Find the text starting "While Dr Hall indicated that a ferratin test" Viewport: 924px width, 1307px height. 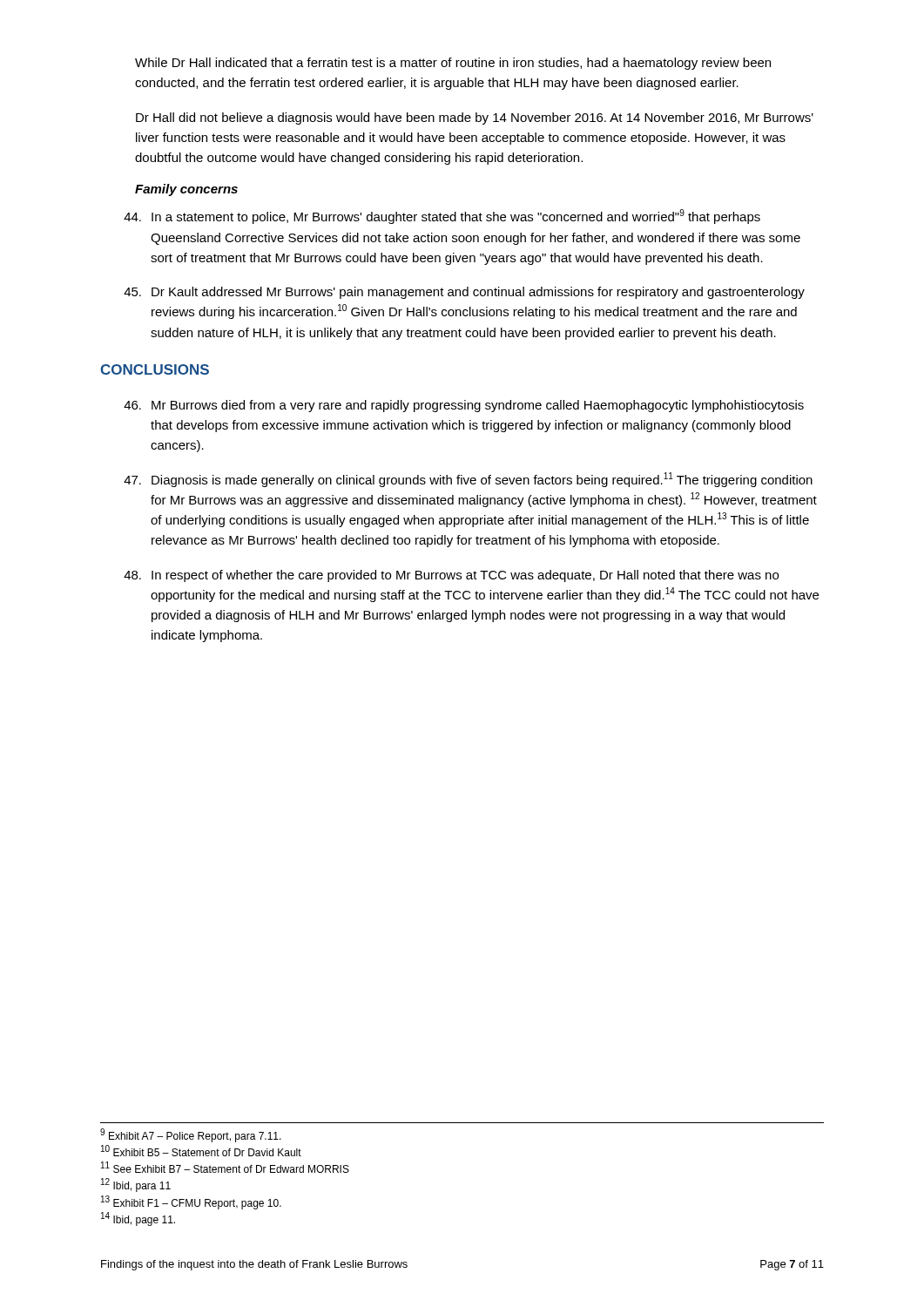pos(453,72)
